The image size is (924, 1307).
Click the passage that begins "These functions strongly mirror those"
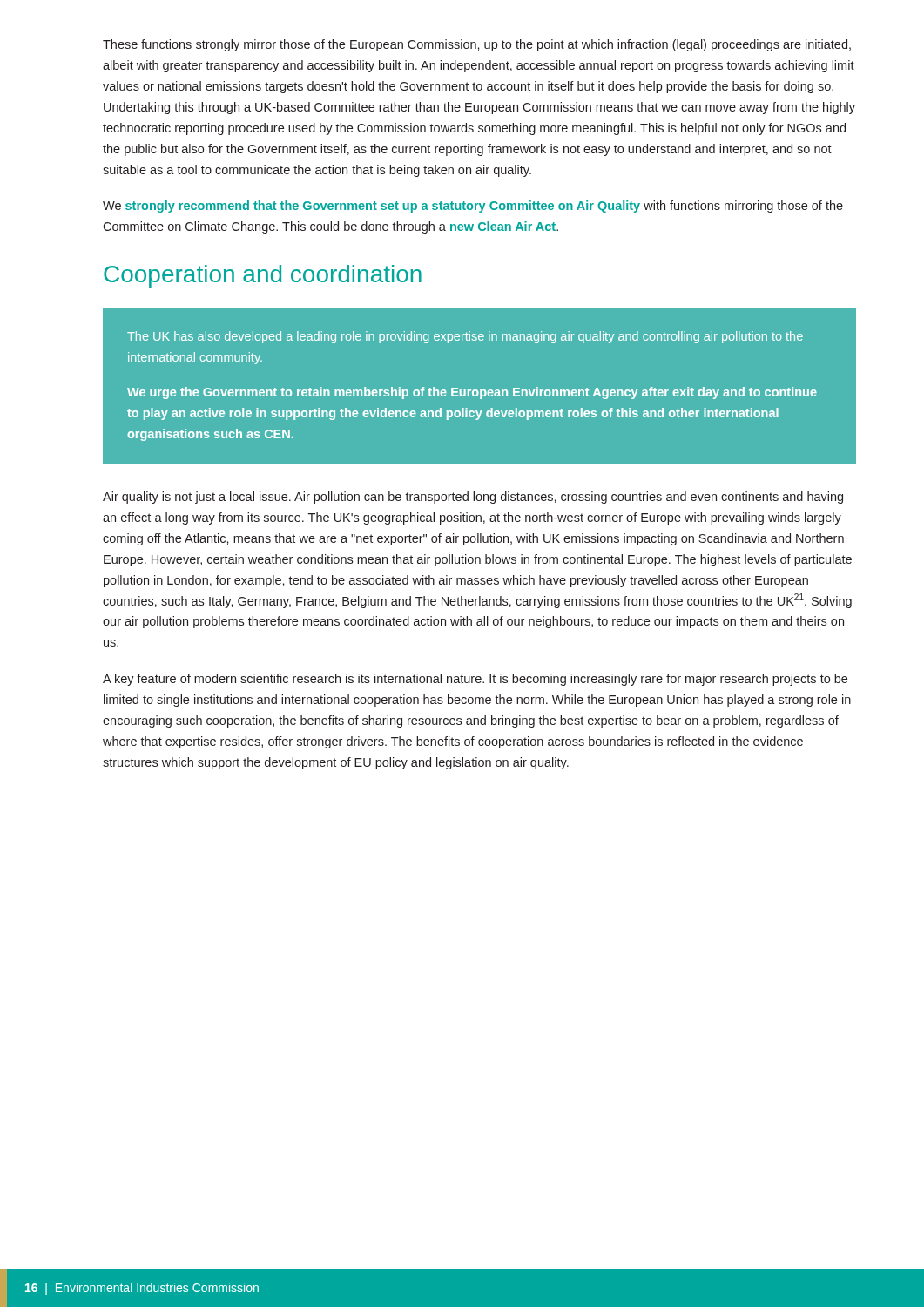[x=479, y=107]
